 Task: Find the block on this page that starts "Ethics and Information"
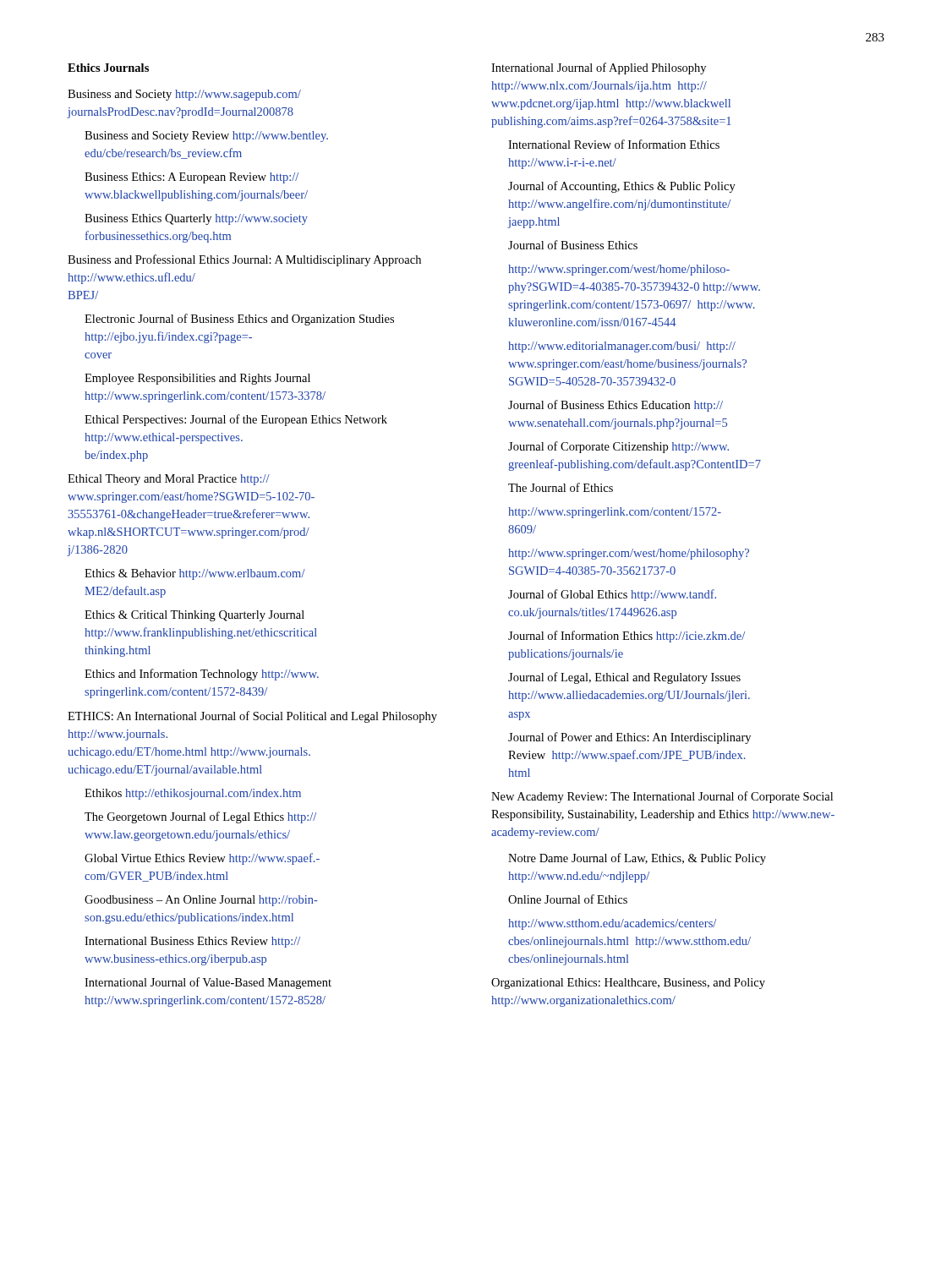click(x=202, y=683)
